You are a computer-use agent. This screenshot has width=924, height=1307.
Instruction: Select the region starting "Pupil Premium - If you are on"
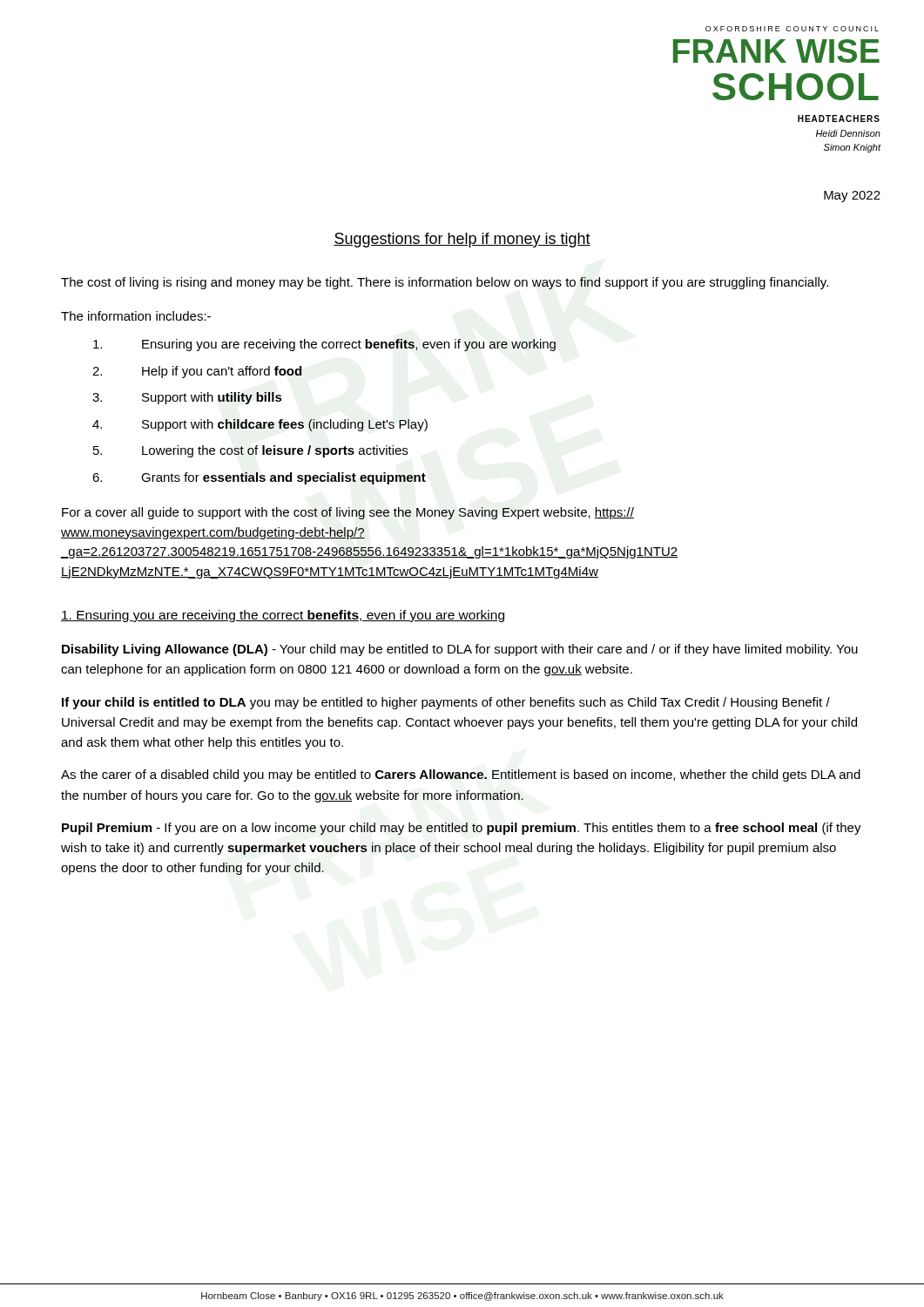coord(461,847)
